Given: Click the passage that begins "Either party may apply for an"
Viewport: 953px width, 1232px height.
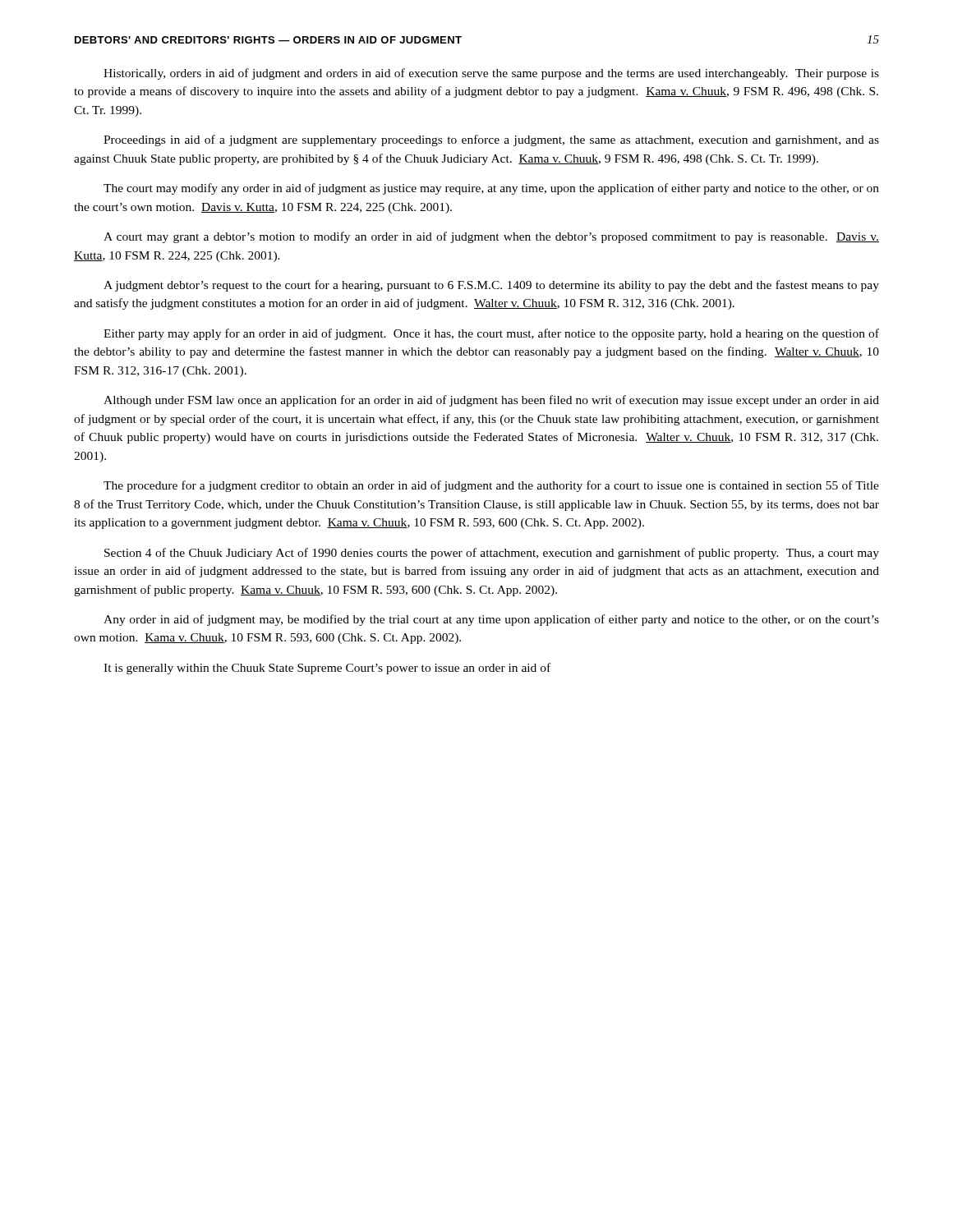Looking at the screenshot, I should pos(476,351).
